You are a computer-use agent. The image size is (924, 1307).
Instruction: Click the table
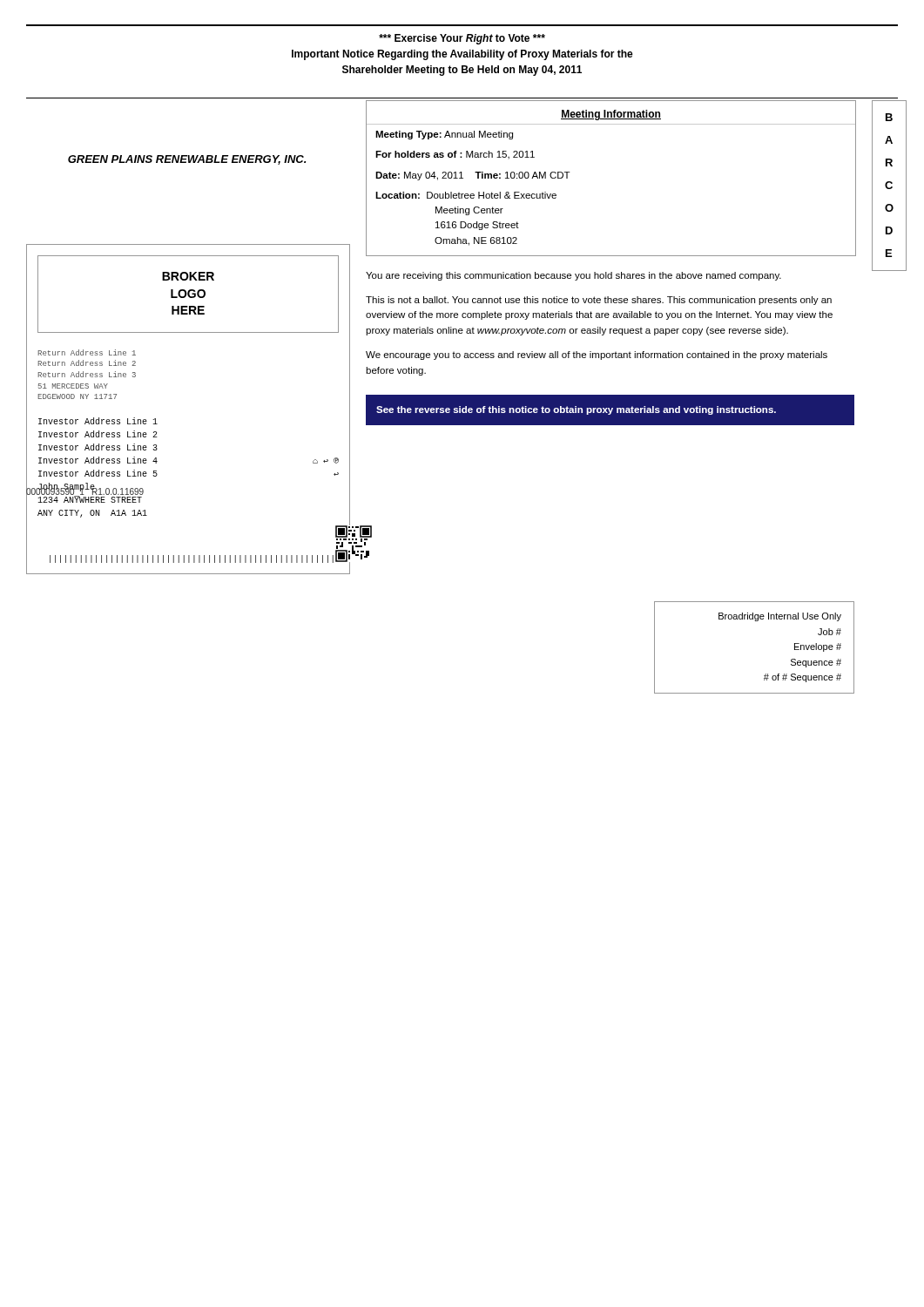[x=611, y=178]
